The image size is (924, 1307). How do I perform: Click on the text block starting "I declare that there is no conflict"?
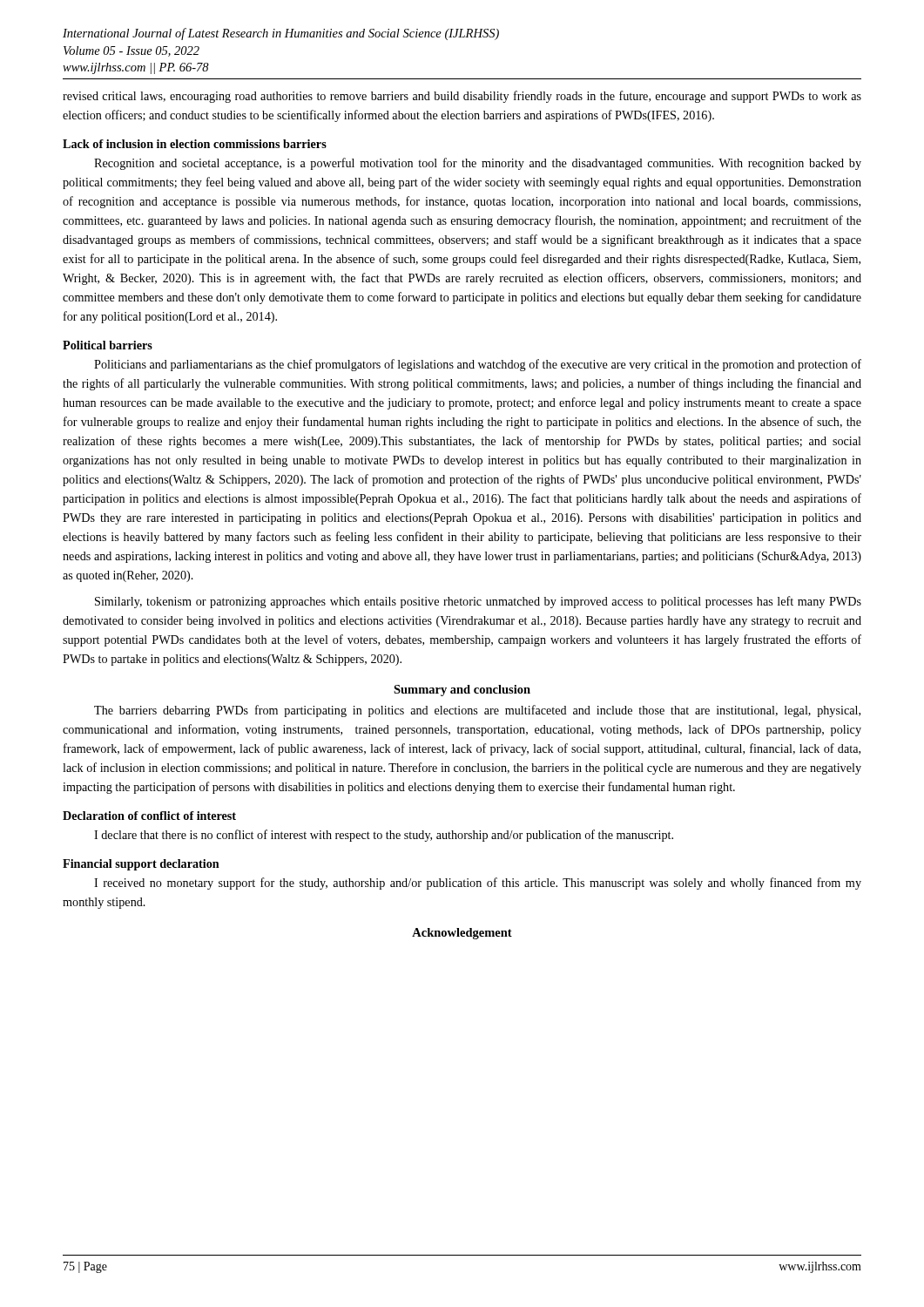[x=462, y=834]
